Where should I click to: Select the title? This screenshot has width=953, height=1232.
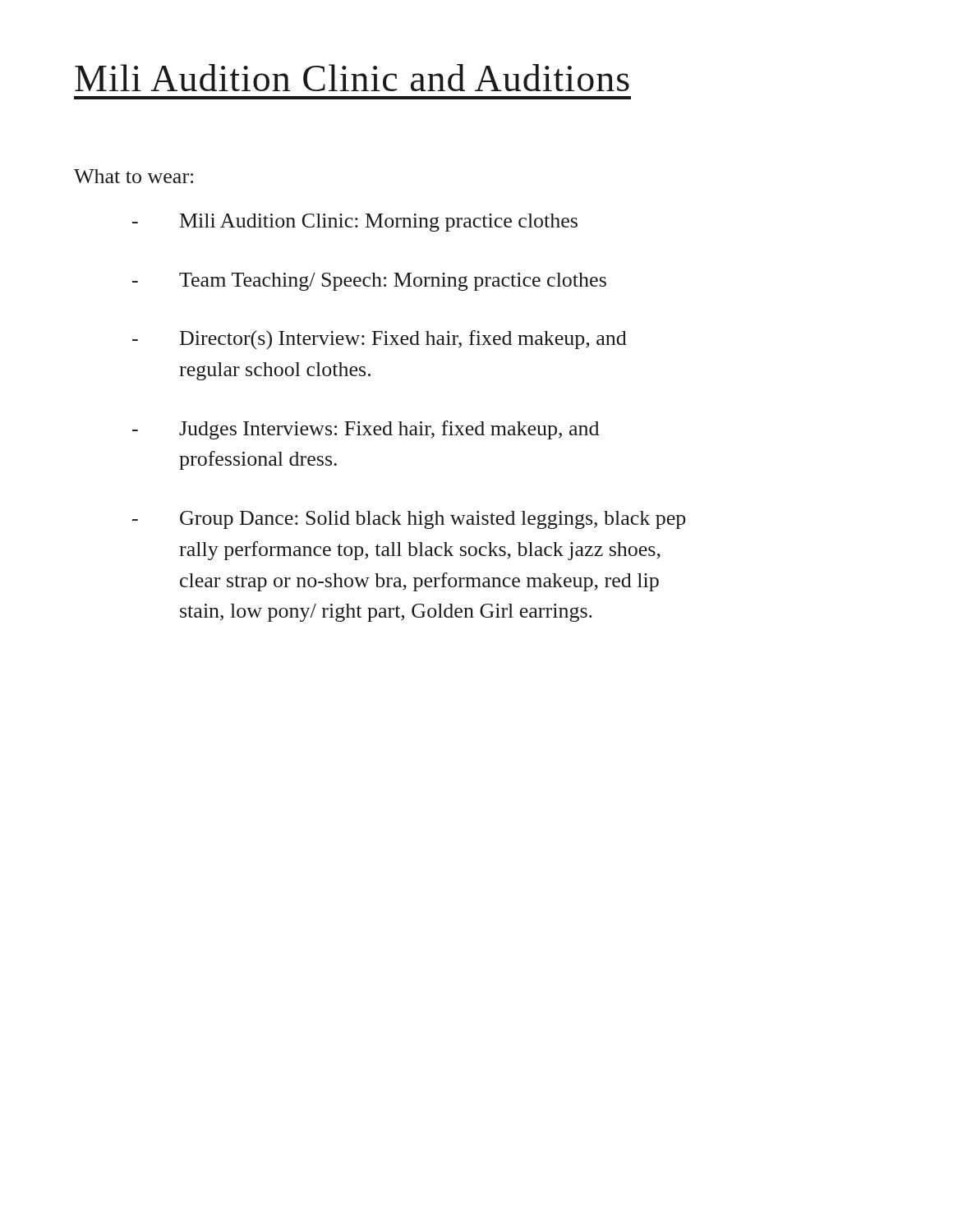click(352, 78)
